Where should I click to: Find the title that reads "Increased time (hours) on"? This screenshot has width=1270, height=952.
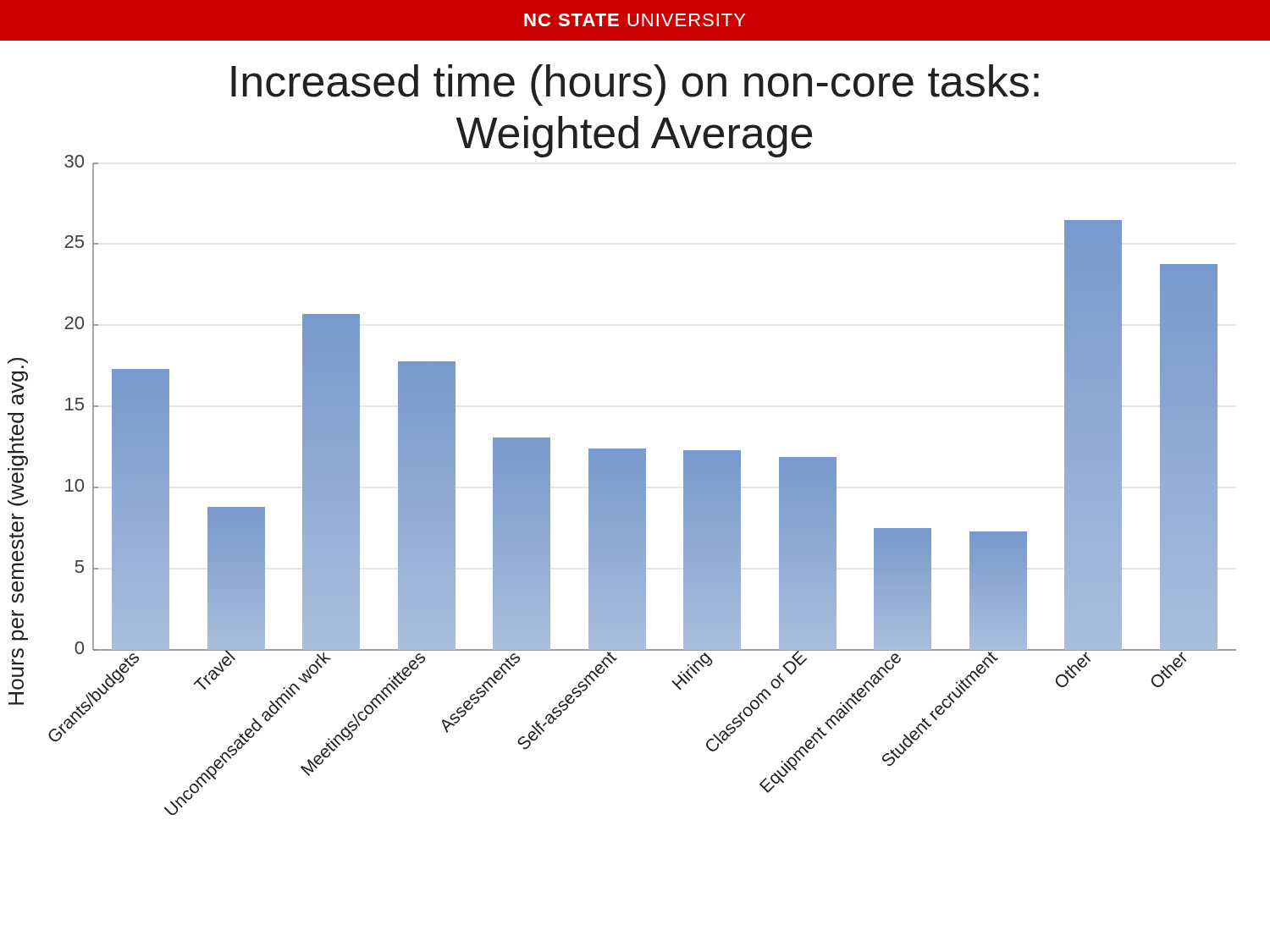click(635, 107)
